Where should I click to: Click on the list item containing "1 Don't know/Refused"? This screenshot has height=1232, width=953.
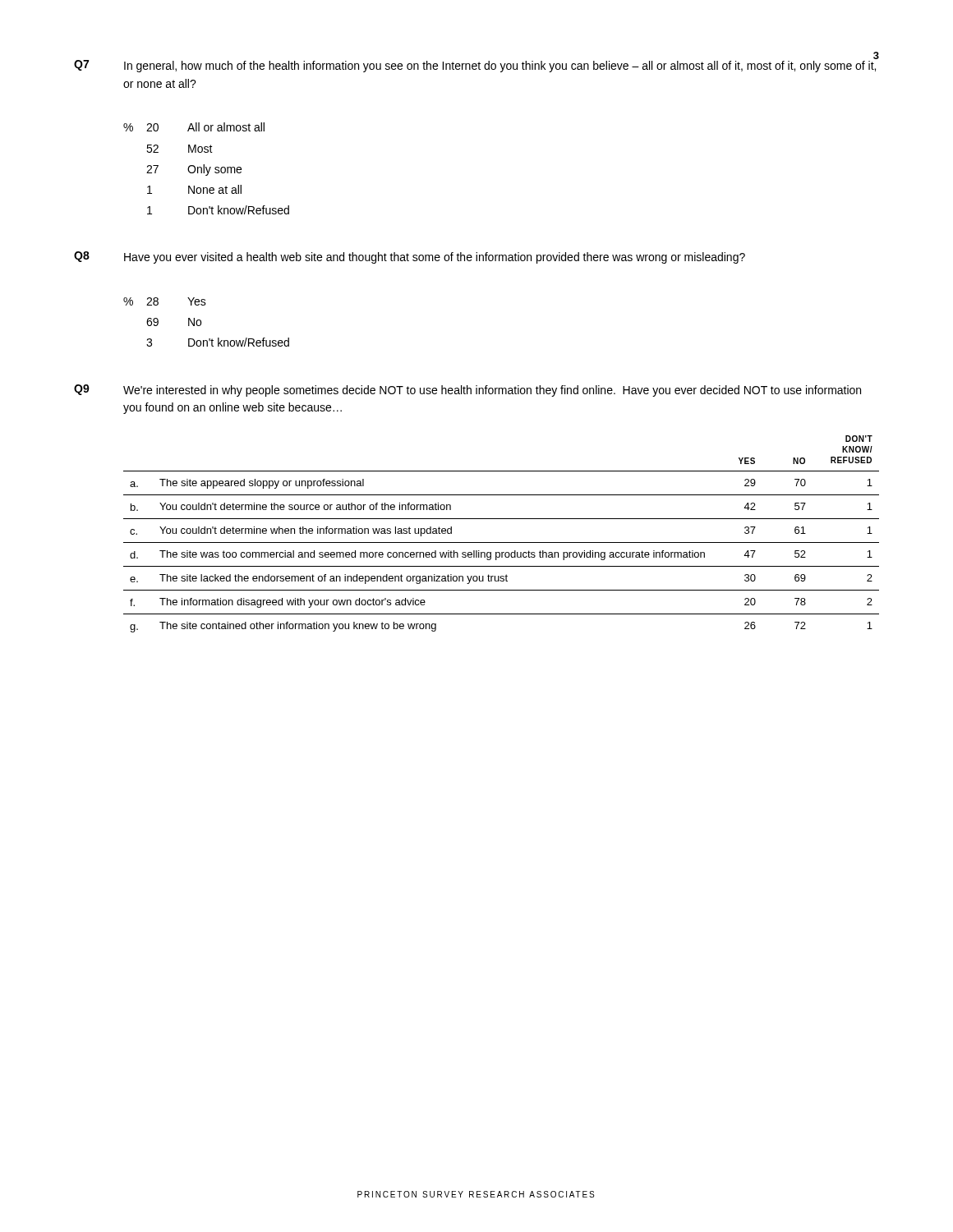pyautogui.click(x=207, y=211)
